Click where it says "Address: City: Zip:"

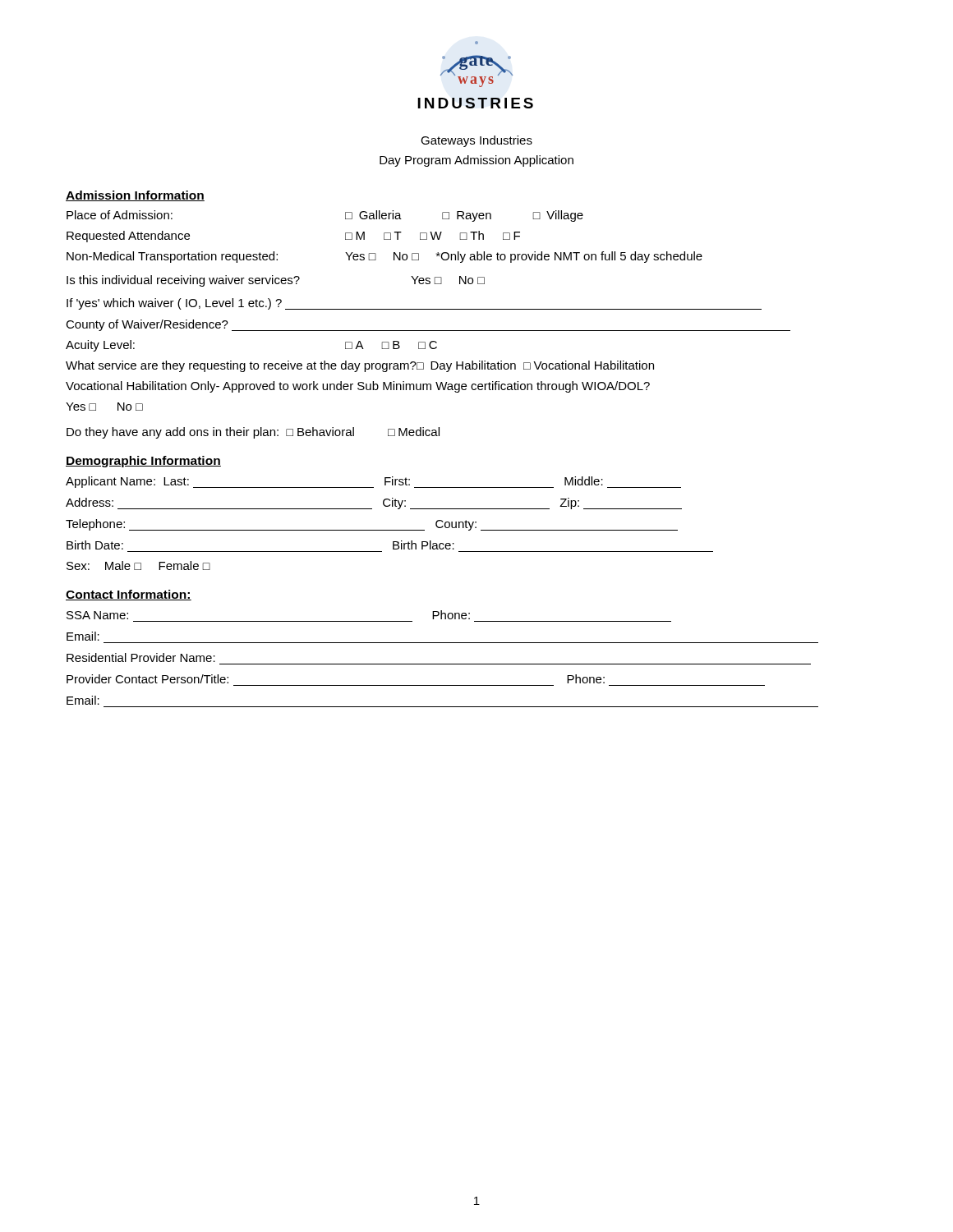[376, 502]
